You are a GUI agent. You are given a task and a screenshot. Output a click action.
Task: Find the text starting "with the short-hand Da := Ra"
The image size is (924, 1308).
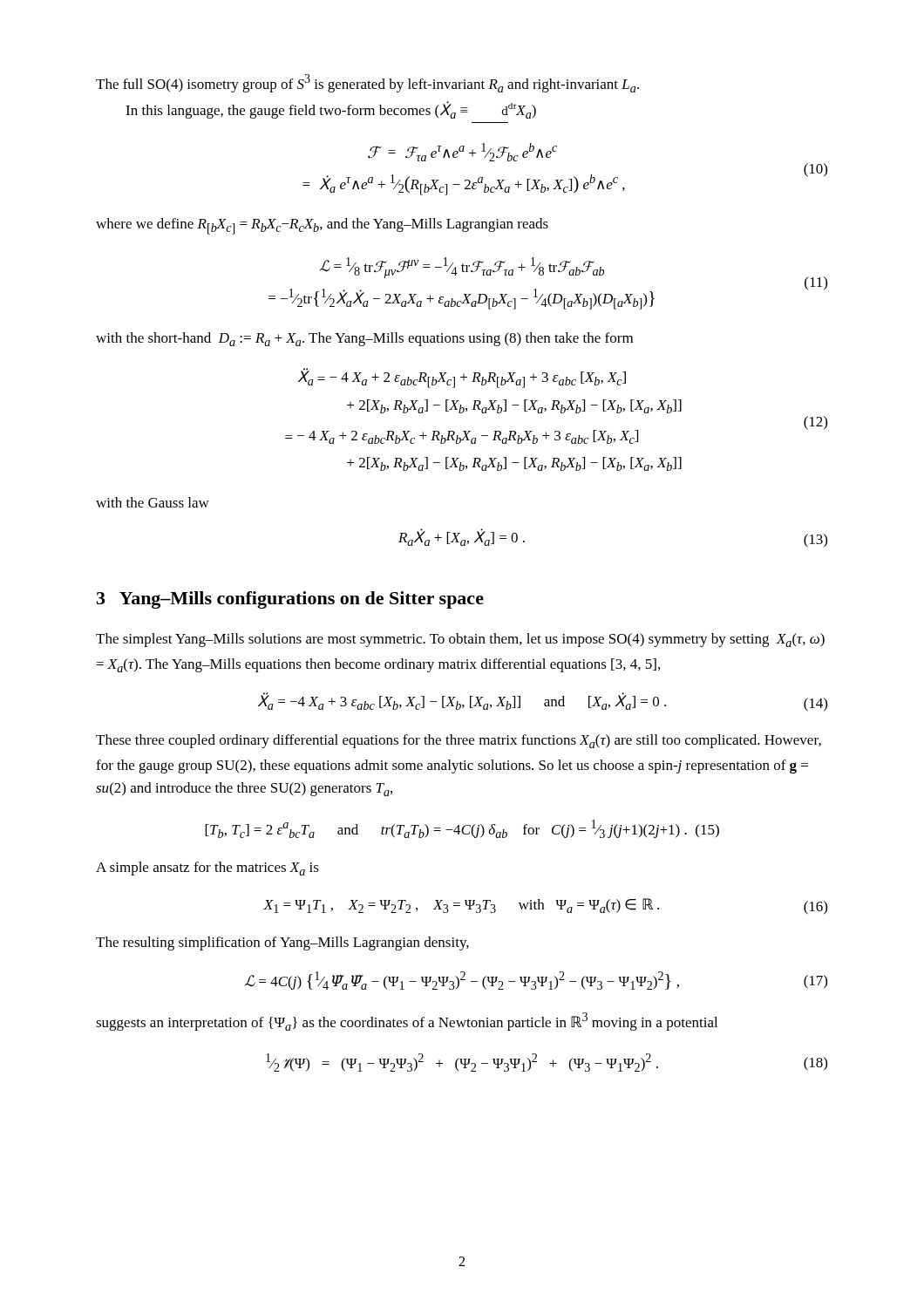click(365, 339)
